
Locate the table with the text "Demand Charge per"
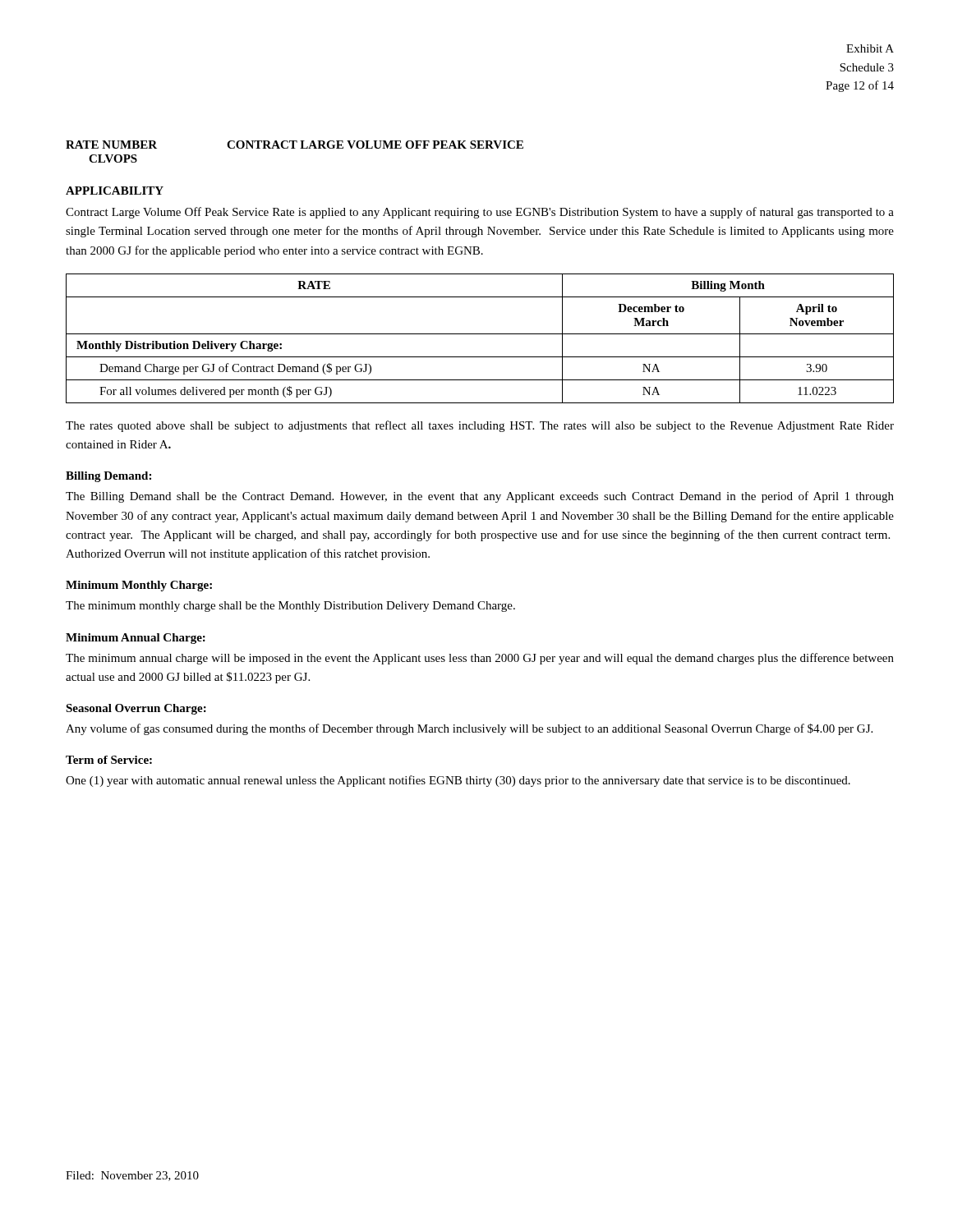point(480,338)
